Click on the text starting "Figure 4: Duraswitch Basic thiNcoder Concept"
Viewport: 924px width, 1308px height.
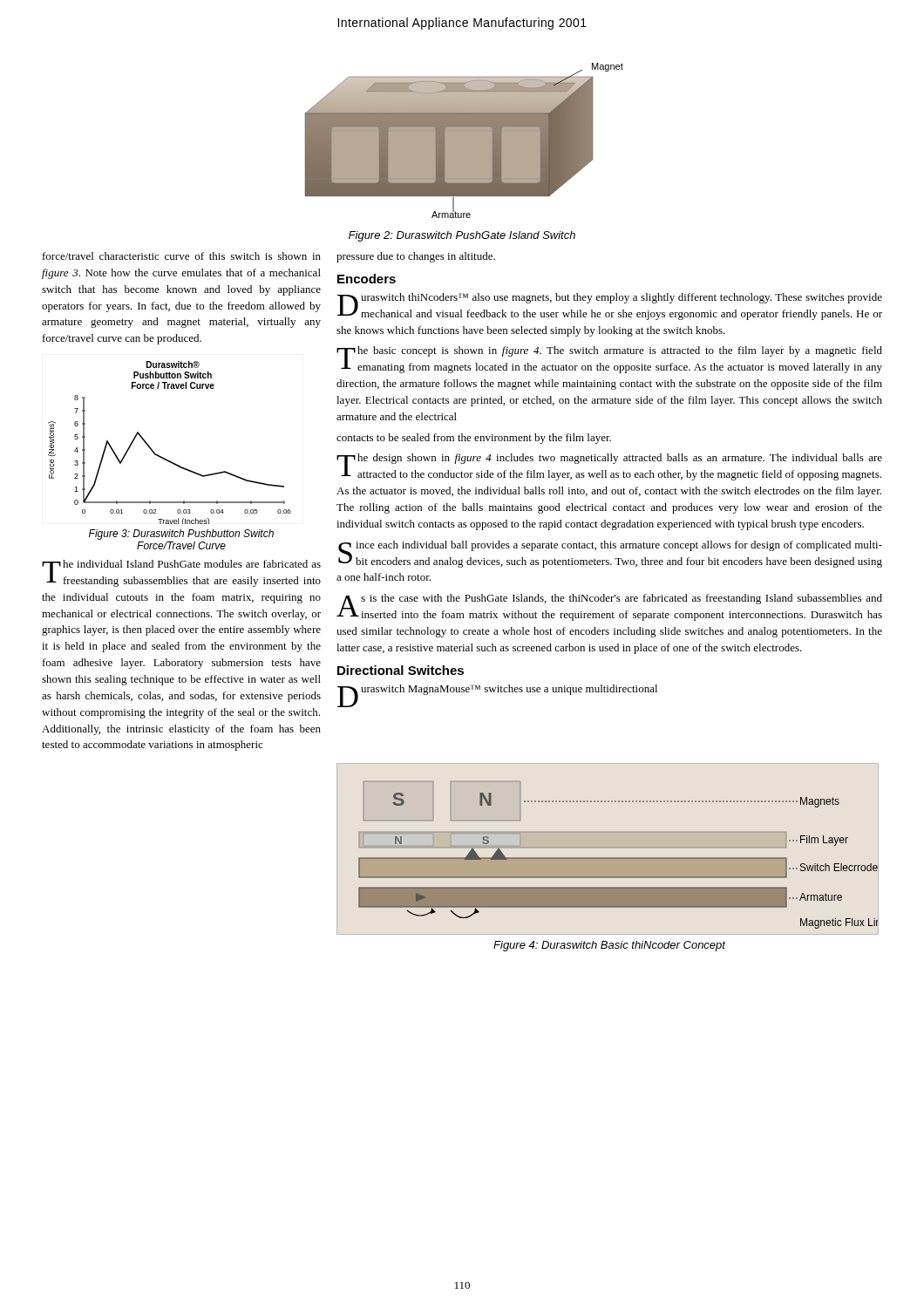pyautogui.click(x=609, y=945)
